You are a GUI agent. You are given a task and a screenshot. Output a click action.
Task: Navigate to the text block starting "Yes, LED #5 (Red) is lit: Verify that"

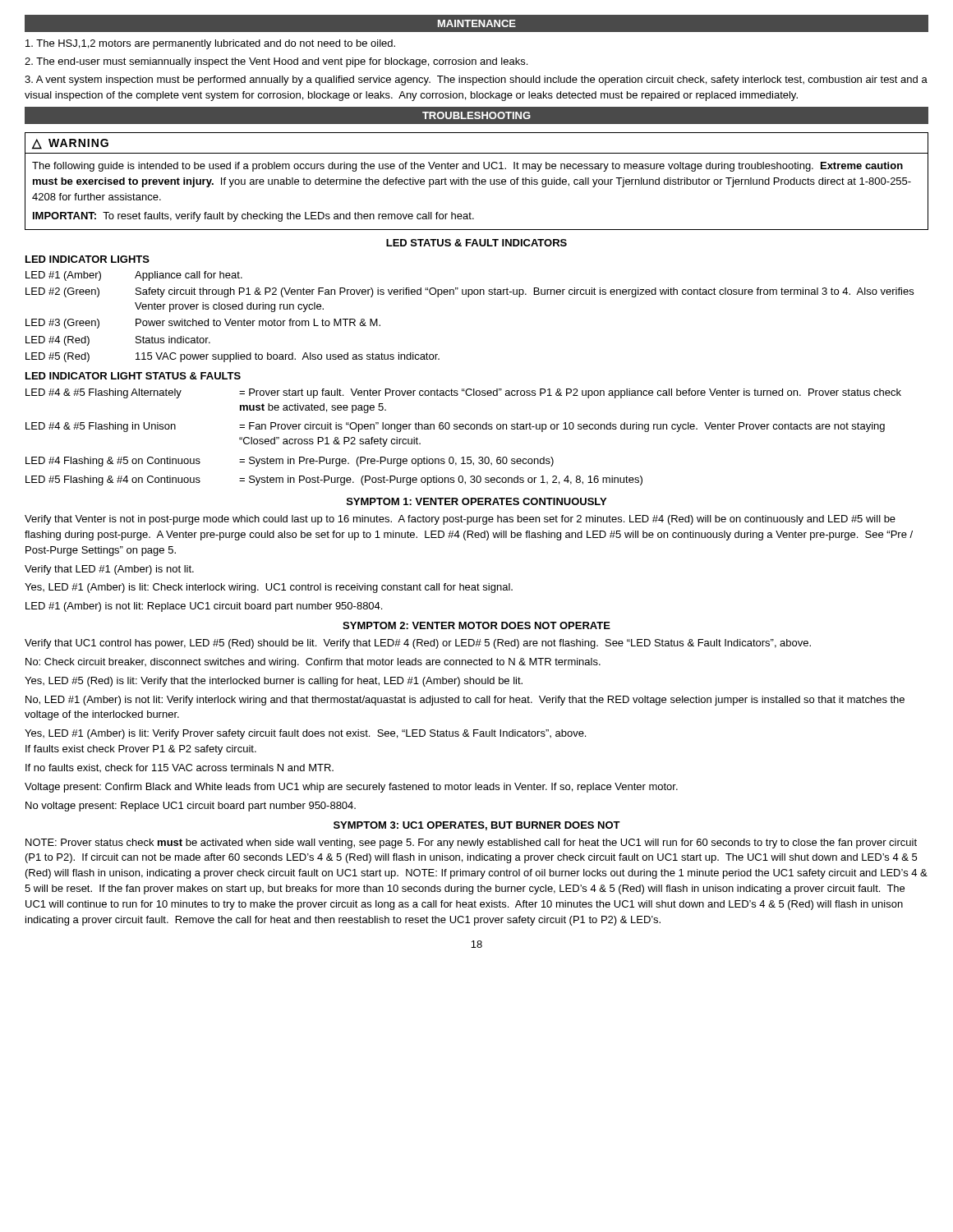tap(274, 680)
